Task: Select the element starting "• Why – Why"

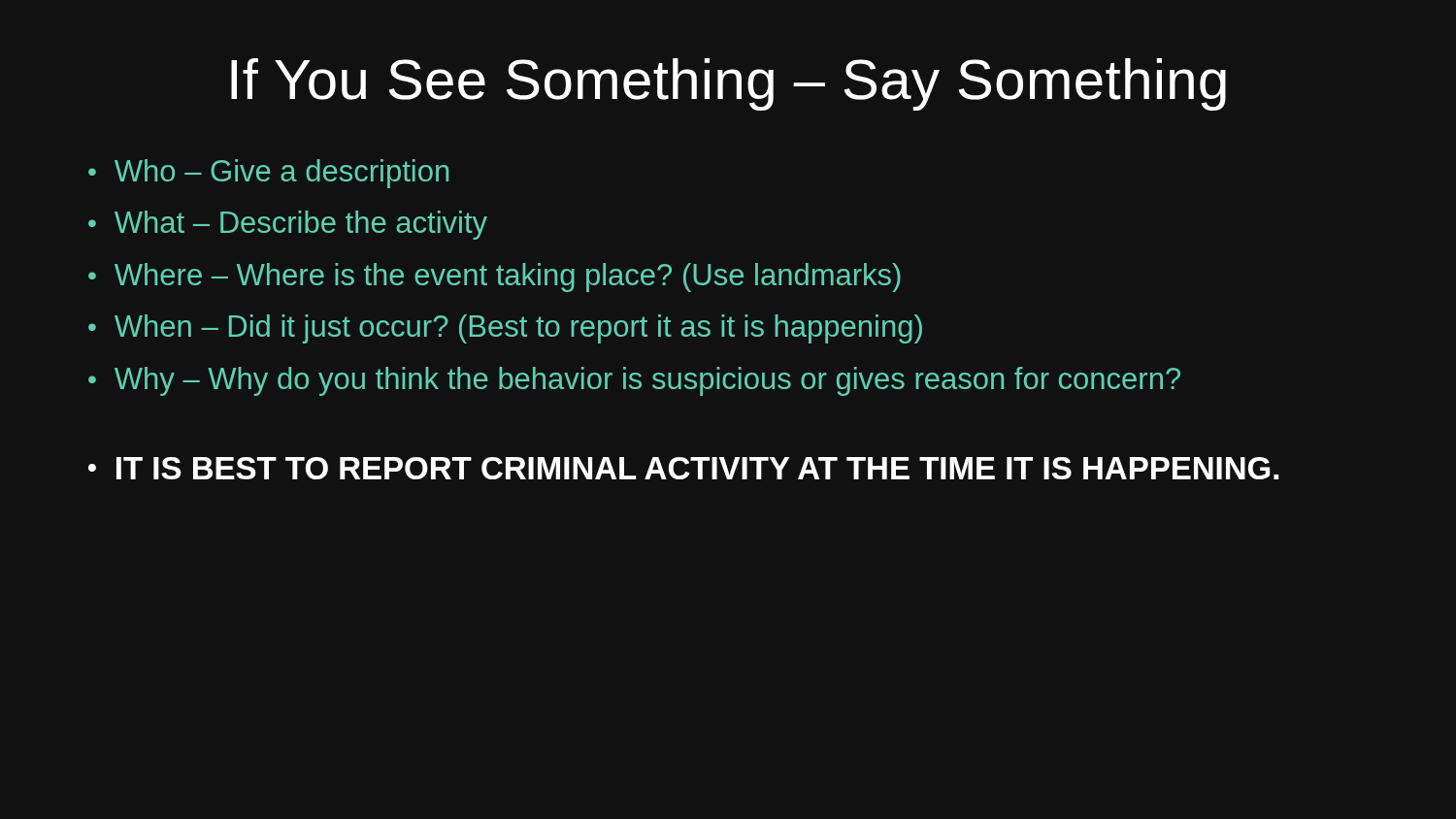Action: pos(634,379)
